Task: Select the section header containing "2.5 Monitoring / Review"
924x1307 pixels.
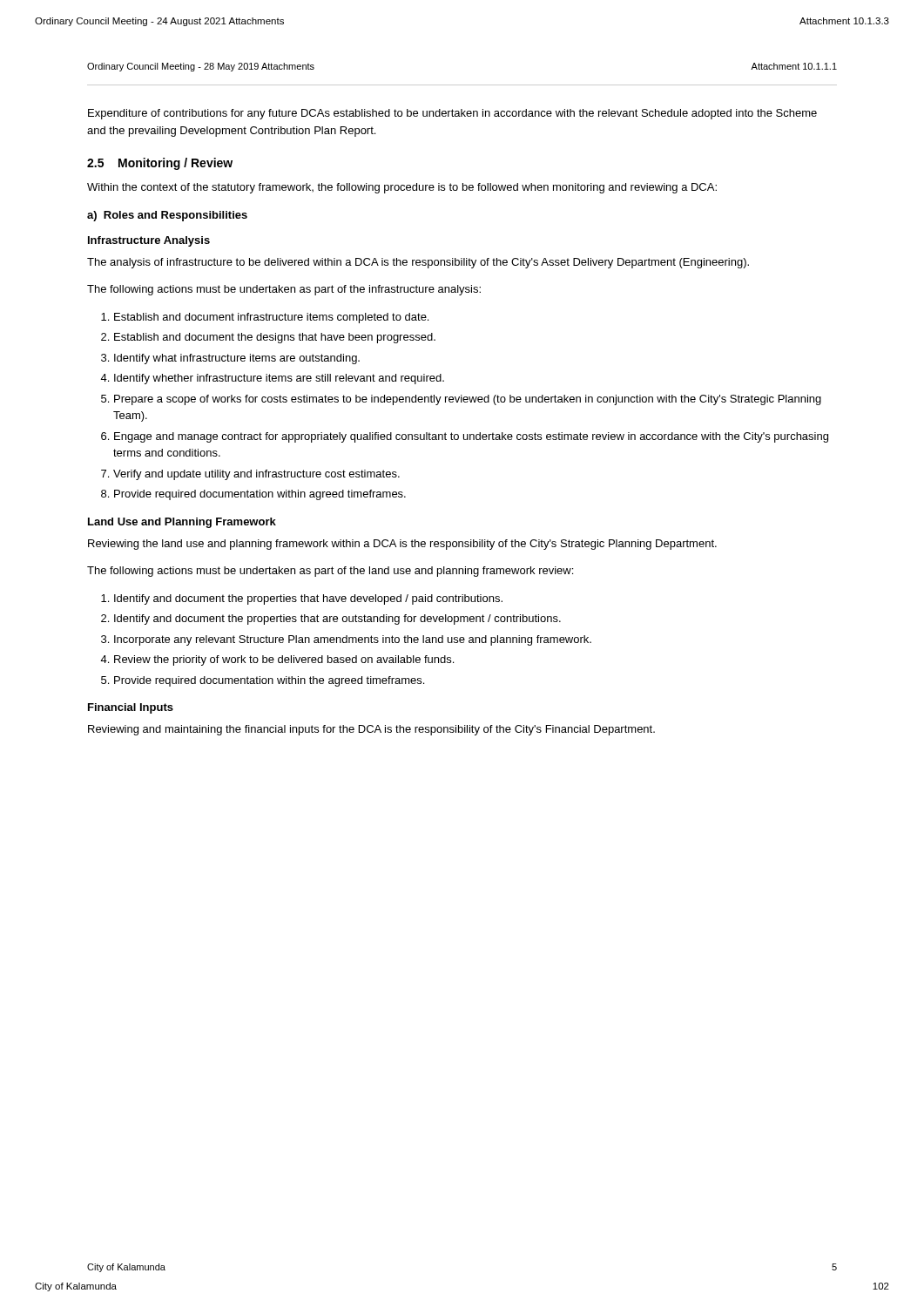Action: pos(160,163)
